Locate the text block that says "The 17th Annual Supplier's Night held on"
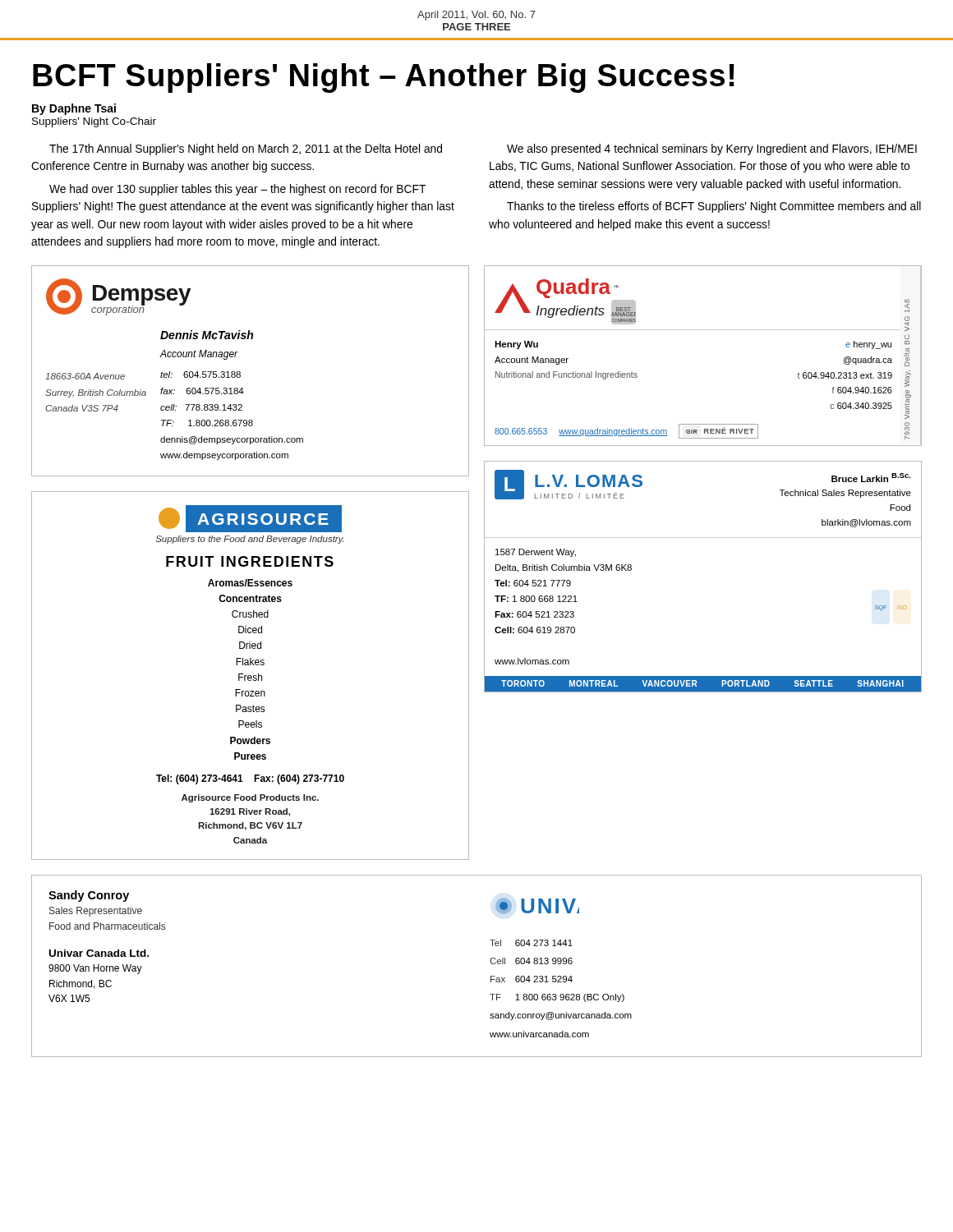953x1232 pixels. 248,196
